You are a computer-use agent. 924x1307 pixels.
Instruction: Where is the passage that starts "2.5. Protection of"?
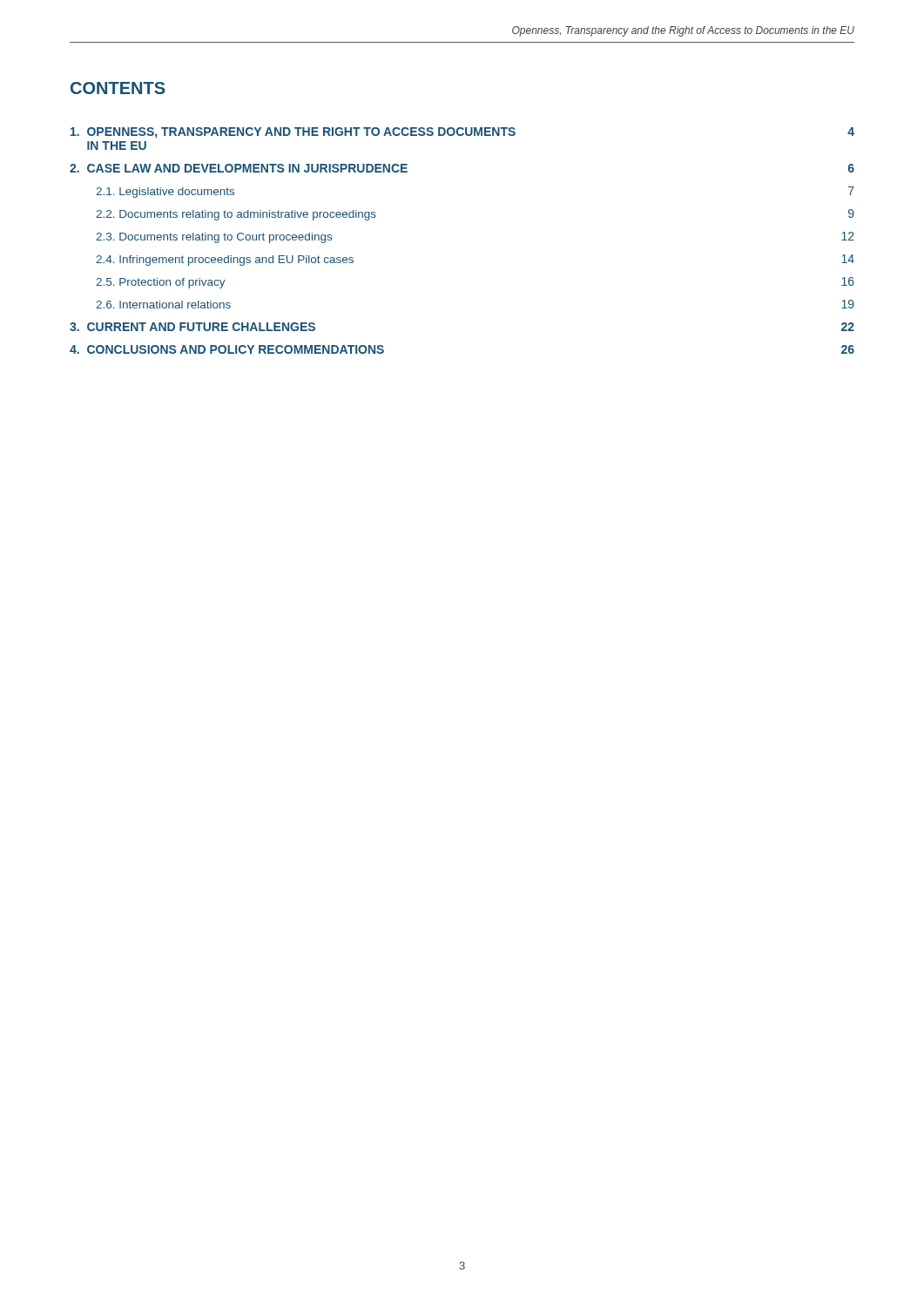(x=160, y=283)
